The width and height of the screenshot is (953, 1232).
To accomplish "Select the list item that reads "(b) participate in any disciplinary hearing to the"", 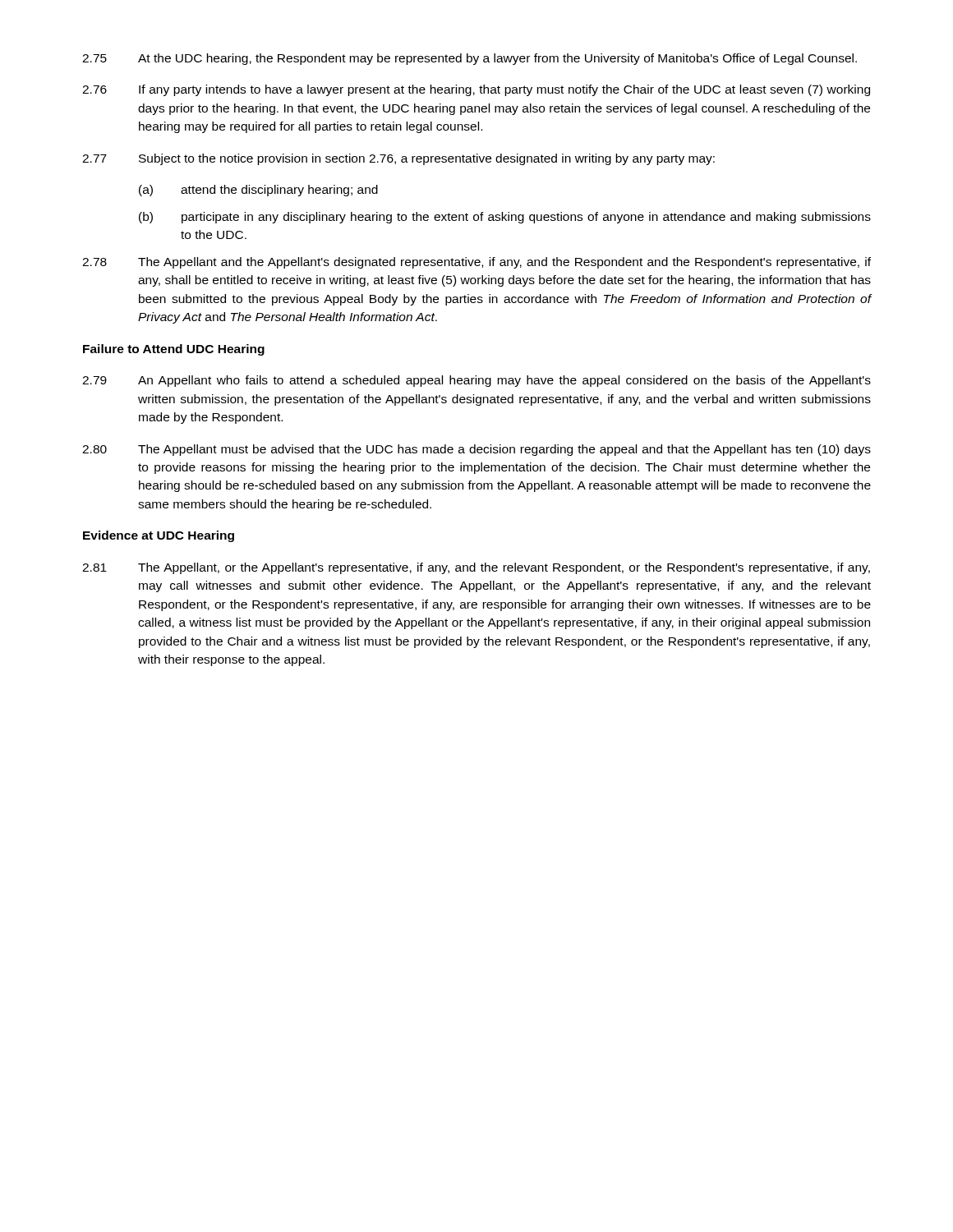I will click(504, 226).
